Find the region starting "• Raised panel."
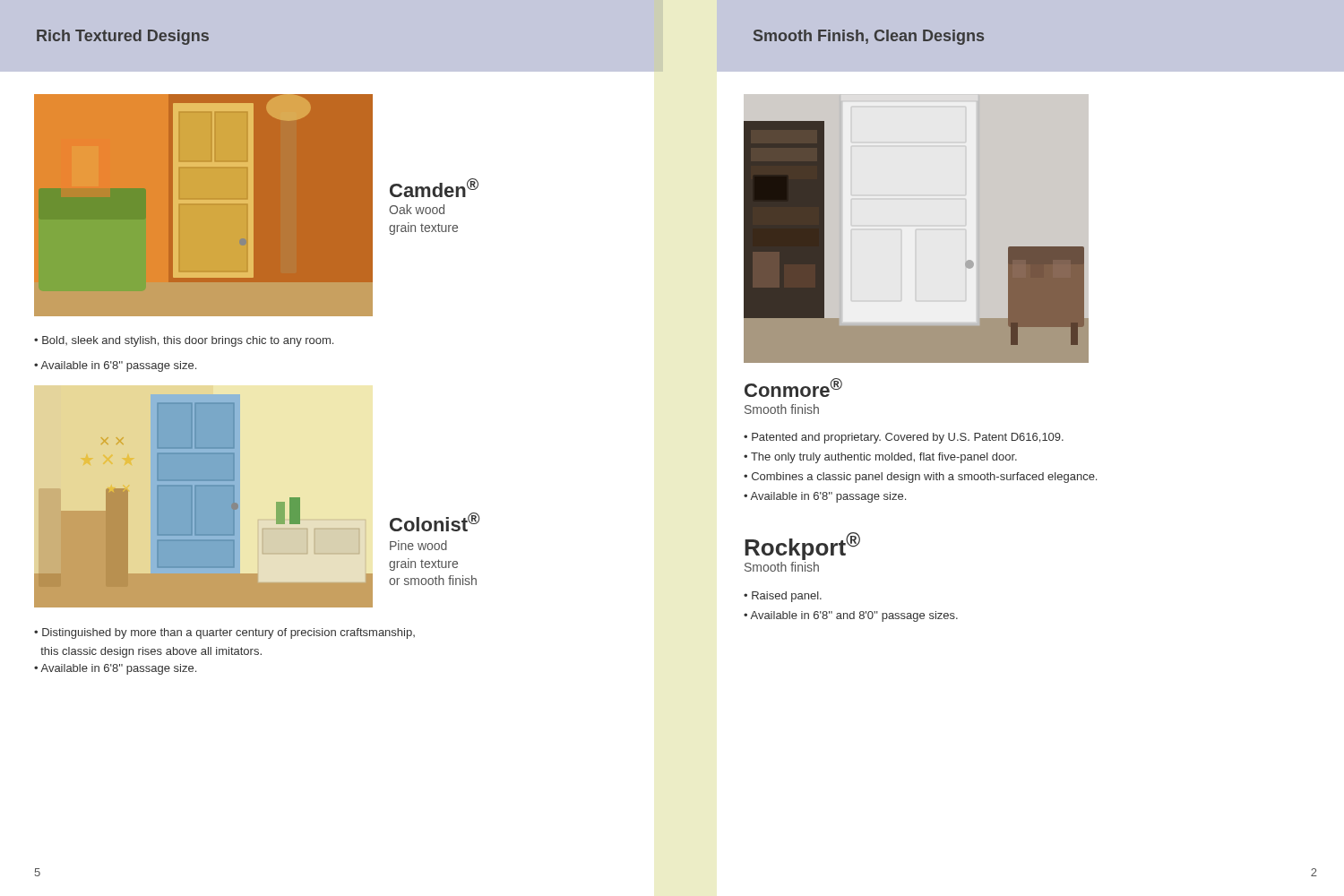1344x896 pixels. coord(783,595)
